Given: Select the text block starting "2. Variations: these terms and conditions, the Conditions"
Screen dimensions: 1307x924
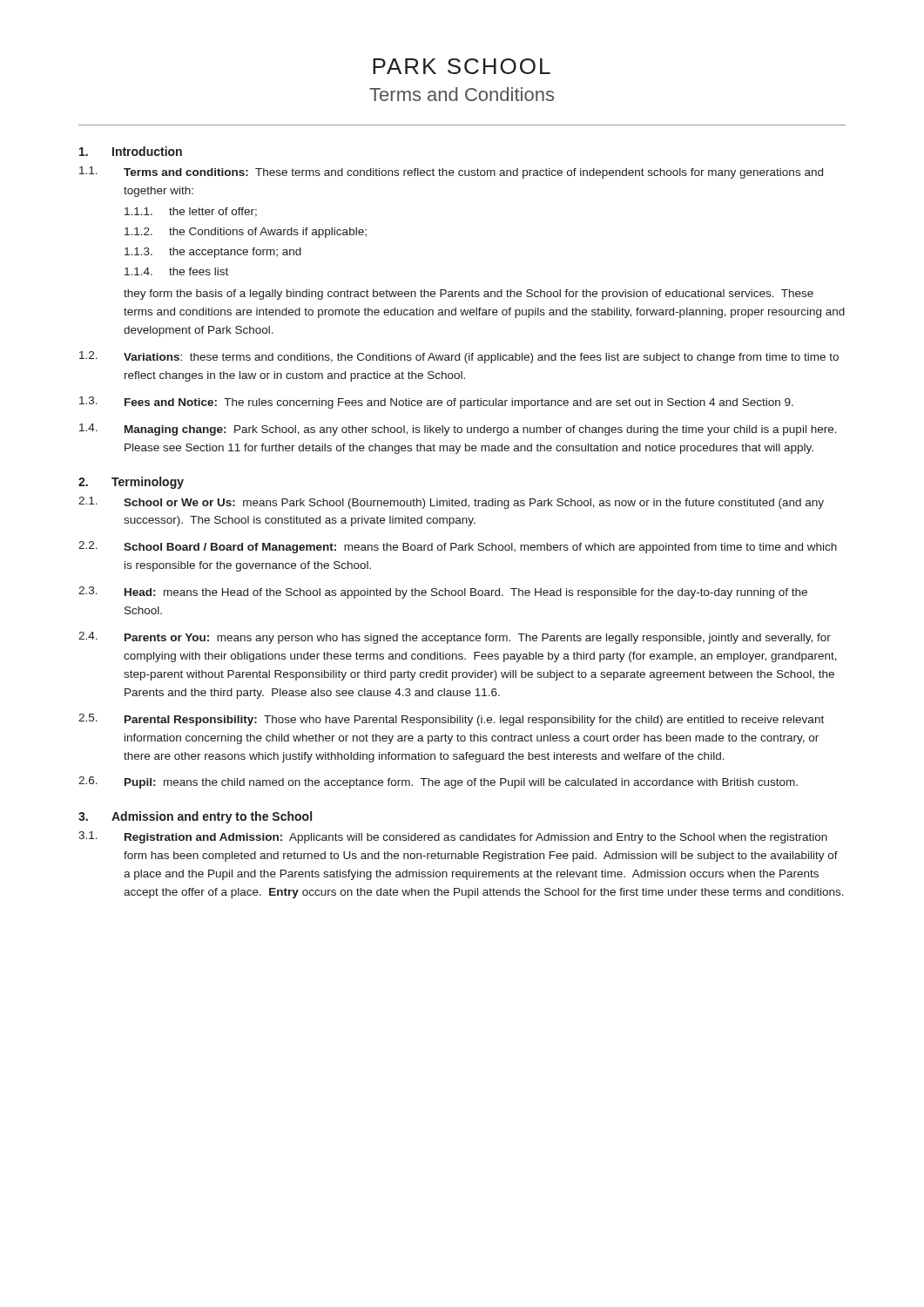Looking at the screenshot, I should pos(462,367).
